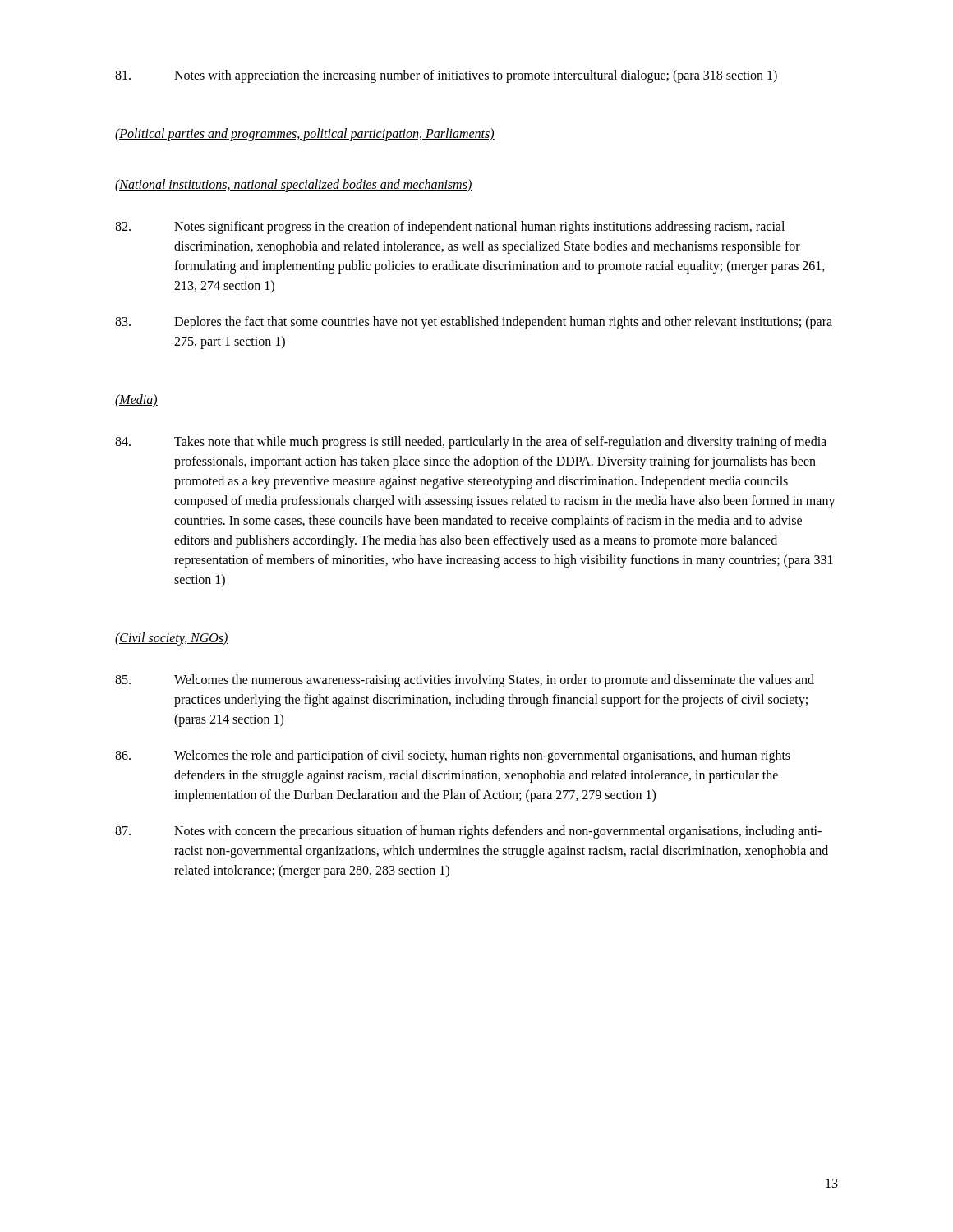Locate the text "(Civil society, NGOs)"
Image resolution: width=953 pixels, height=1232 pixels.
(171, 638)
